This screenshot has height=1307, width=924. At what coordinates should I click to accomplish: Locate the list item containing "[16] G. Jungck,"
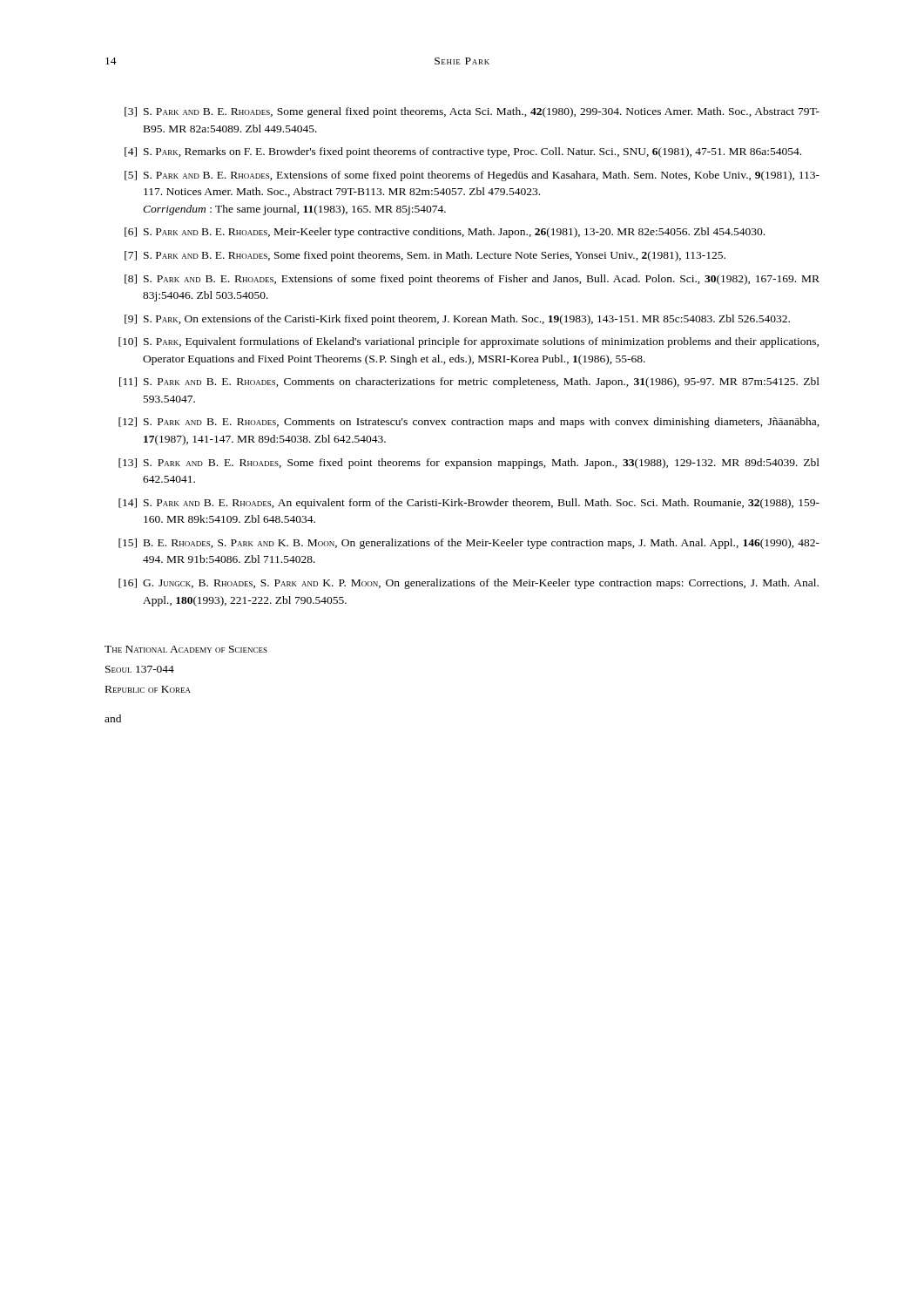462,591
